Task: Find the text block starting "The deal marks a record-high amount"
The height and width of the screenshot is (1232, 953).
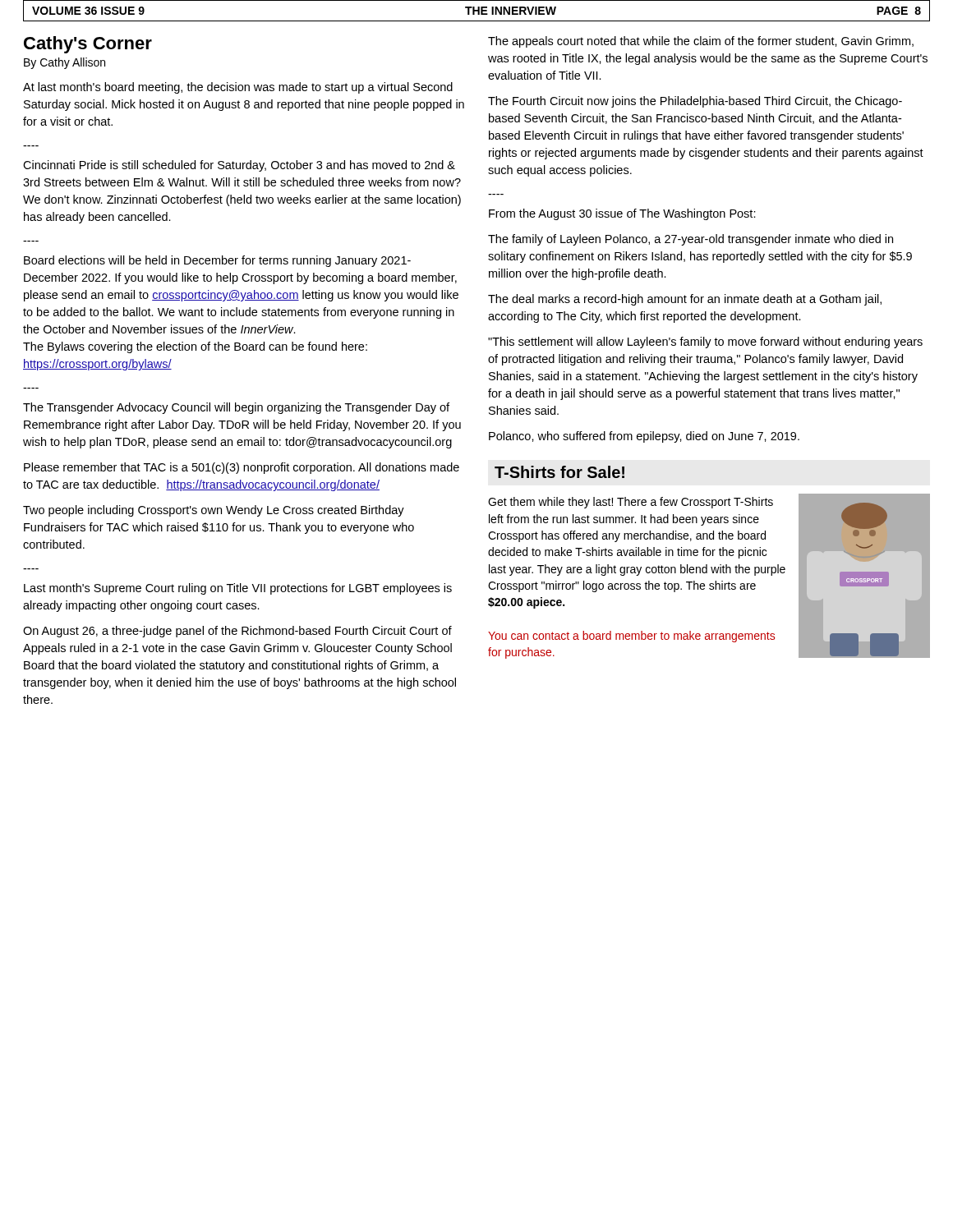Action: (685, 308)
